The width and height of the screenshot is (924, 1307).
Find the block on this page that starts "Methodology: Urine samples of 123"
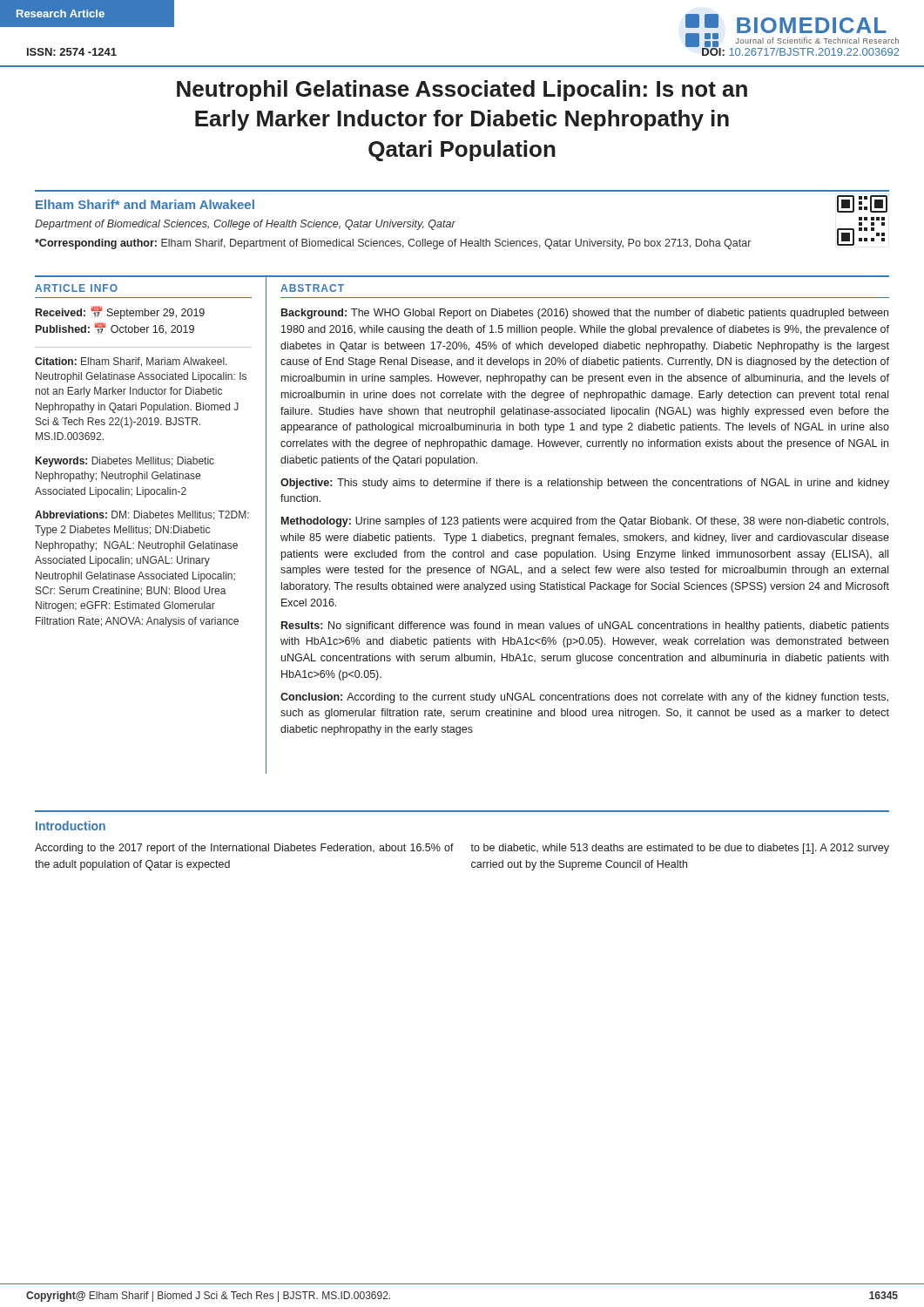(585, 562)
